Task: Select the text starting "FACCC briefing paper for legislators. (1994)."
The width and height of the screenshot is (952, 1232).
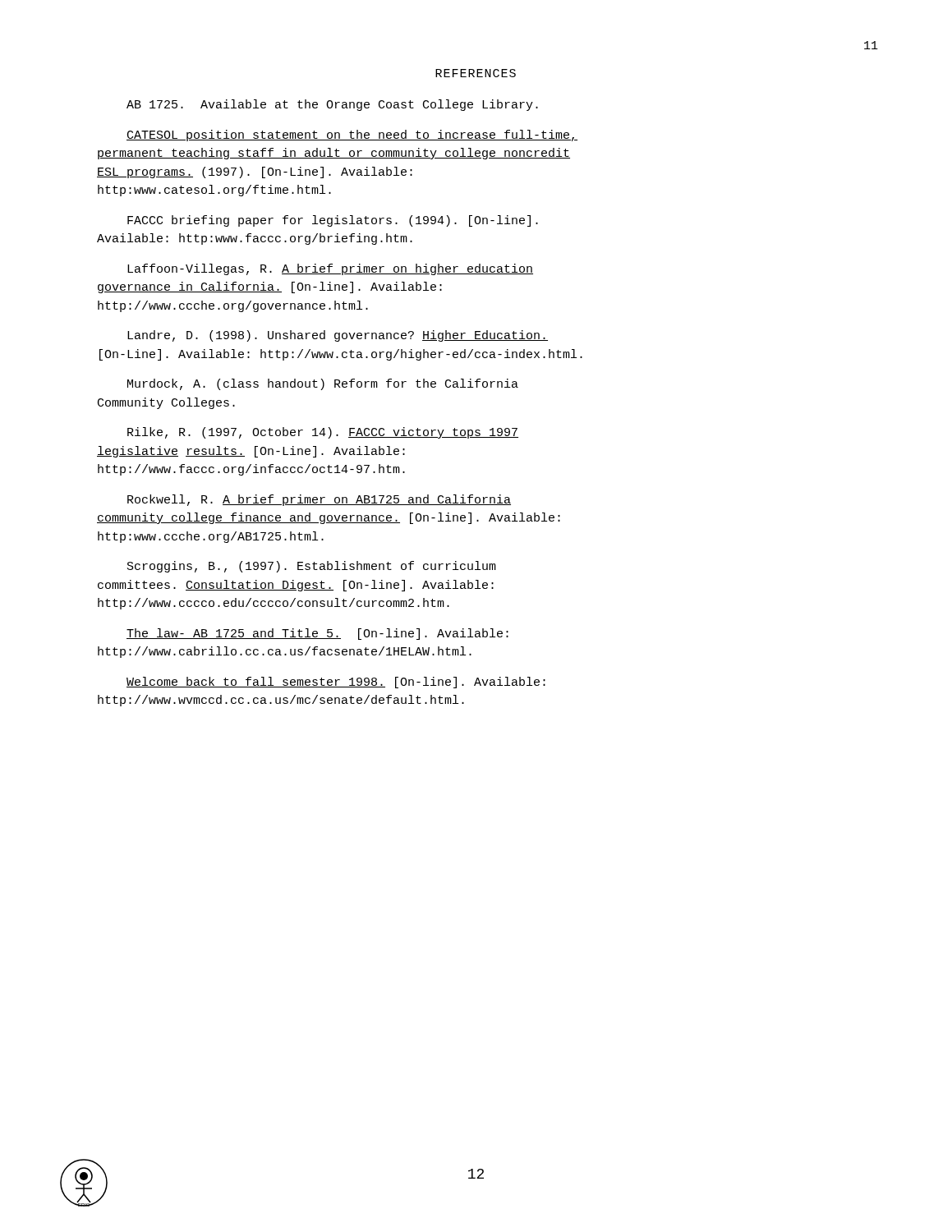Action: [319, 230]
